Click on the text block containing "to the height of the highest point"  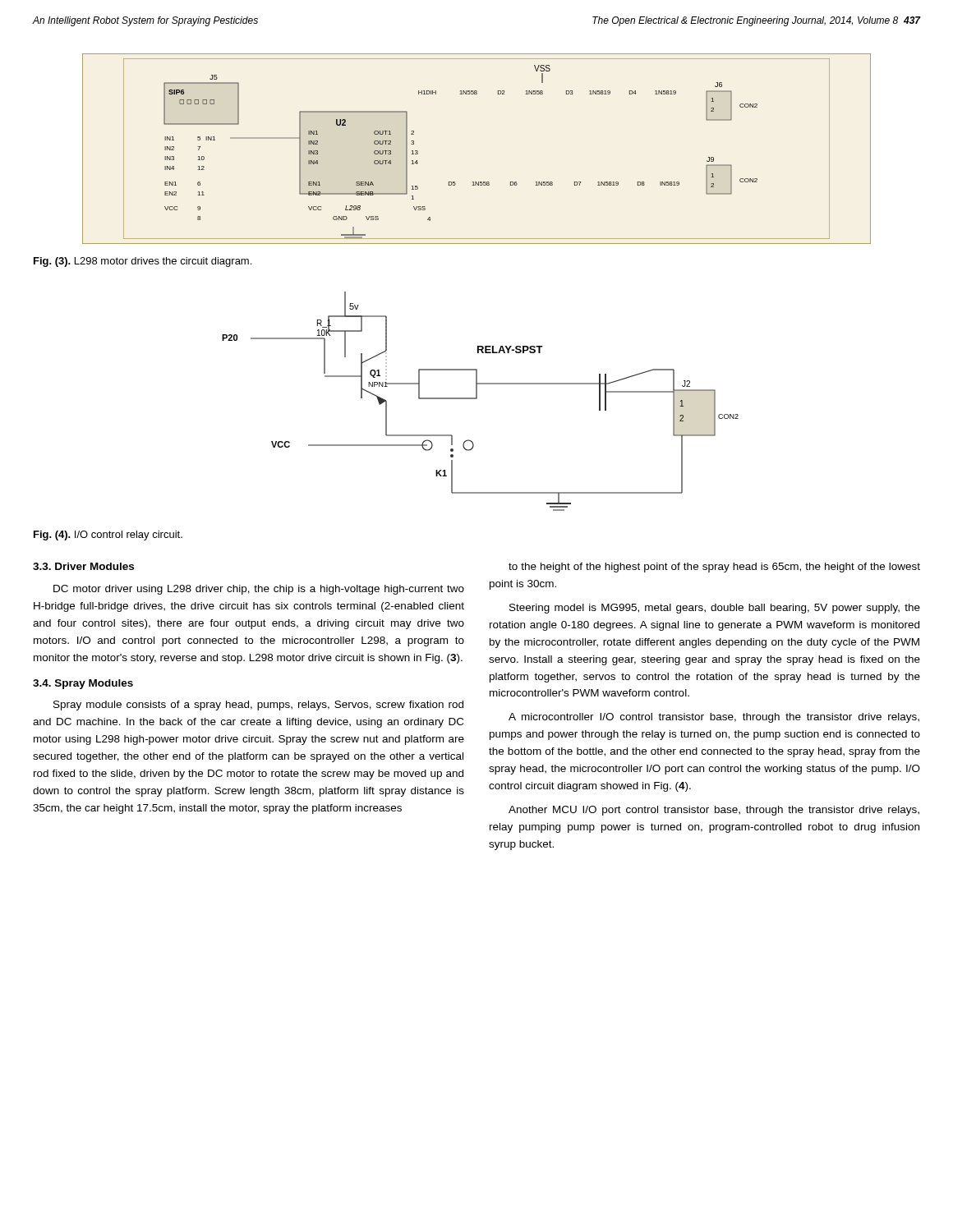(x=704, y=706)
